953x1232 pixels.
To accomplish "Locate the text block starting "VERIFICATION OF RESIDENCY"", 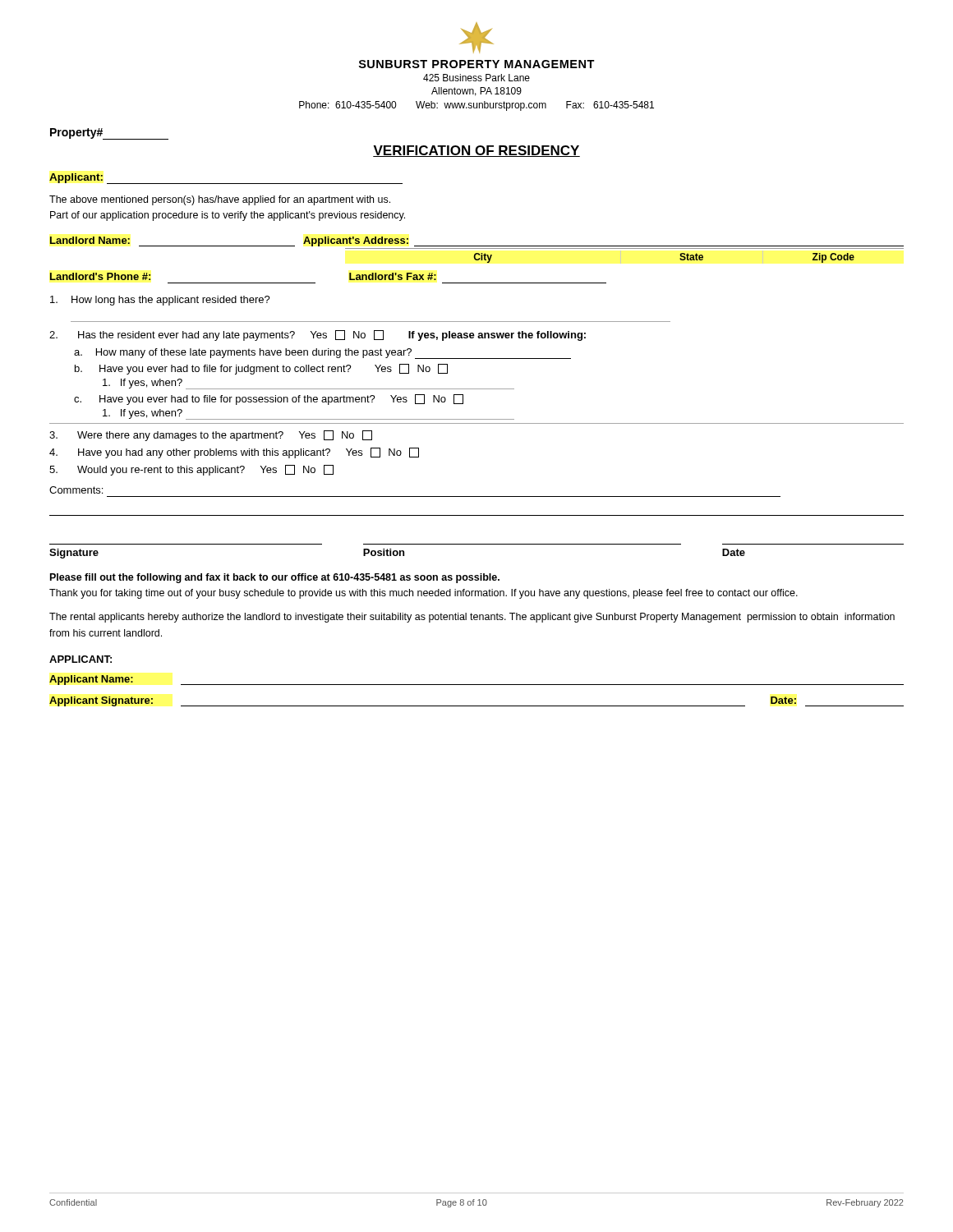I will [x=476, y=151].
